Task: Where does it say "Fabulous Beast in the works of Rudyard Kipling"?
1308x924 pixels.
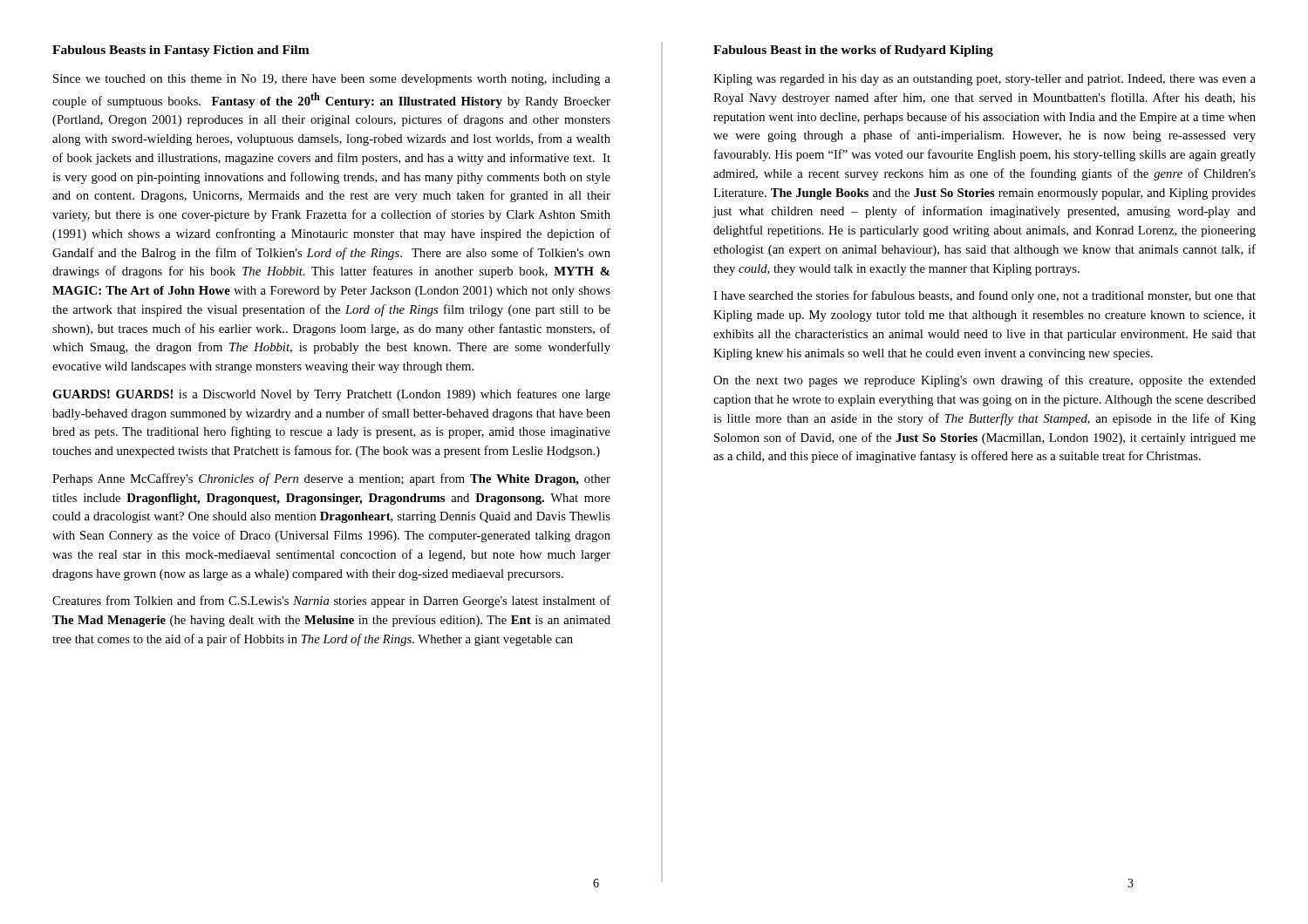Action: [853, 49]
